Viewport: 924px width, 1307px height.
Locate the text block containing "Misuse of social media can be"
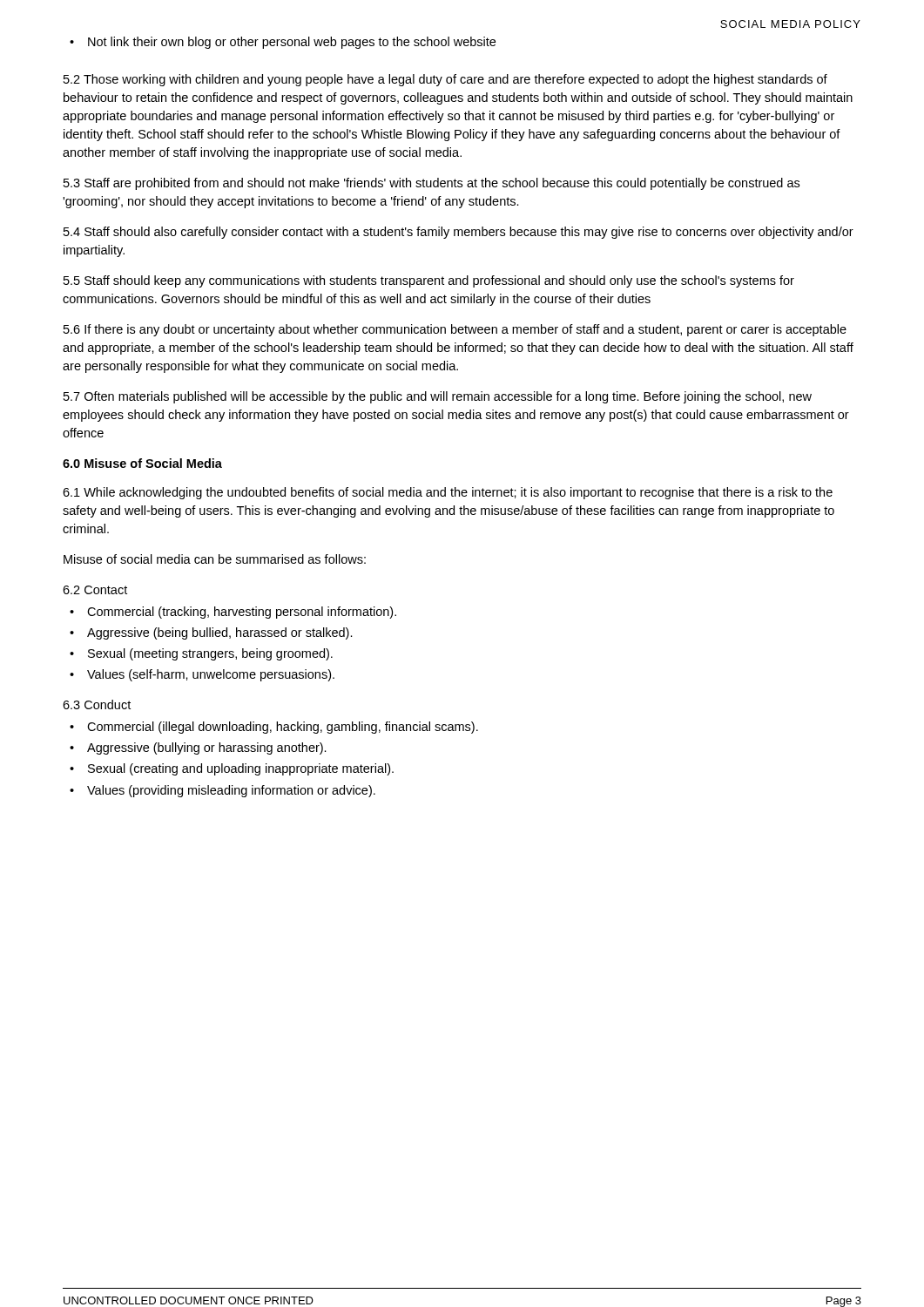click(x=215, y=559)
